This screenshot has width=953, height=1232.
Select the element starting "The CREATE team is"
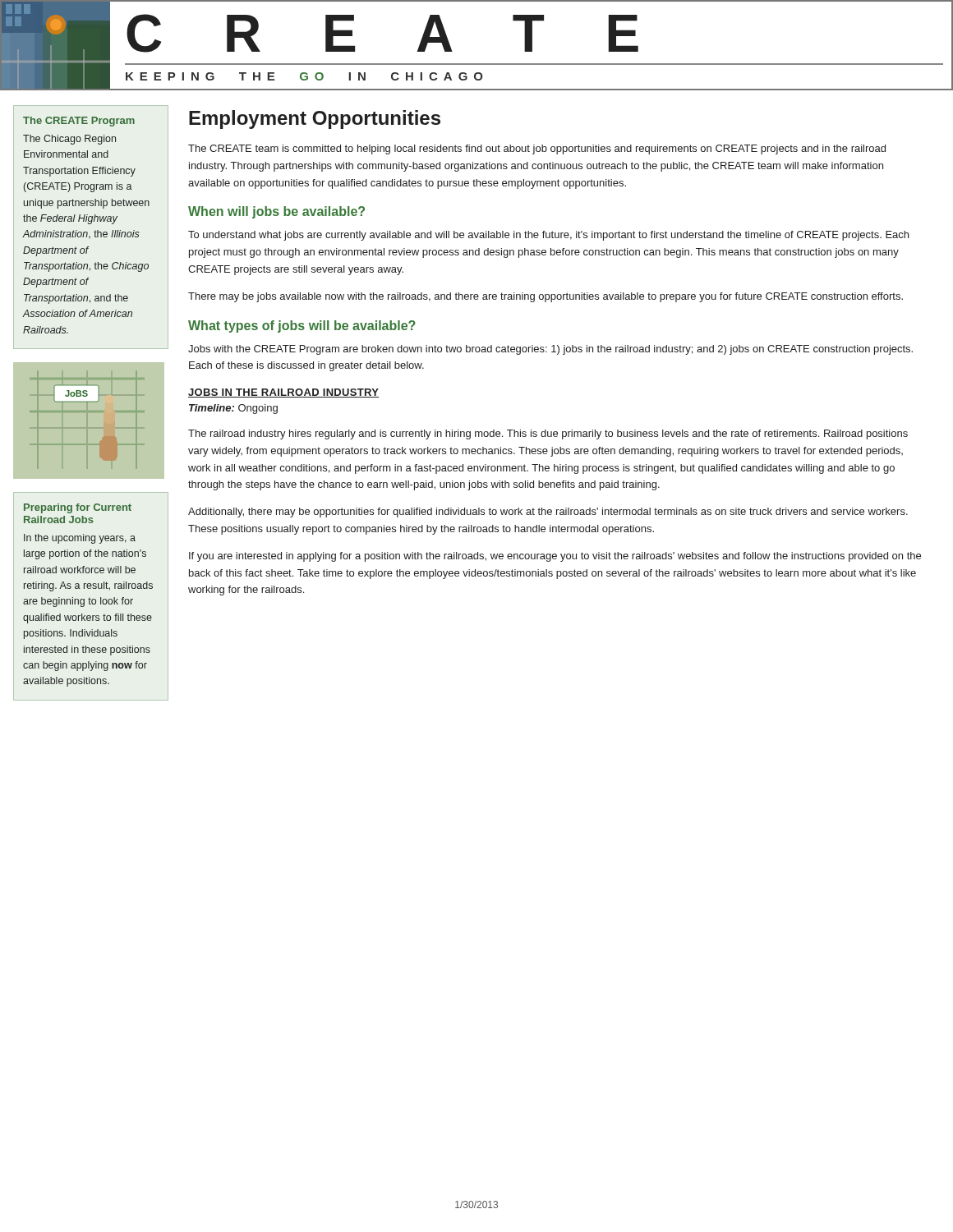[x=537, y=165]
